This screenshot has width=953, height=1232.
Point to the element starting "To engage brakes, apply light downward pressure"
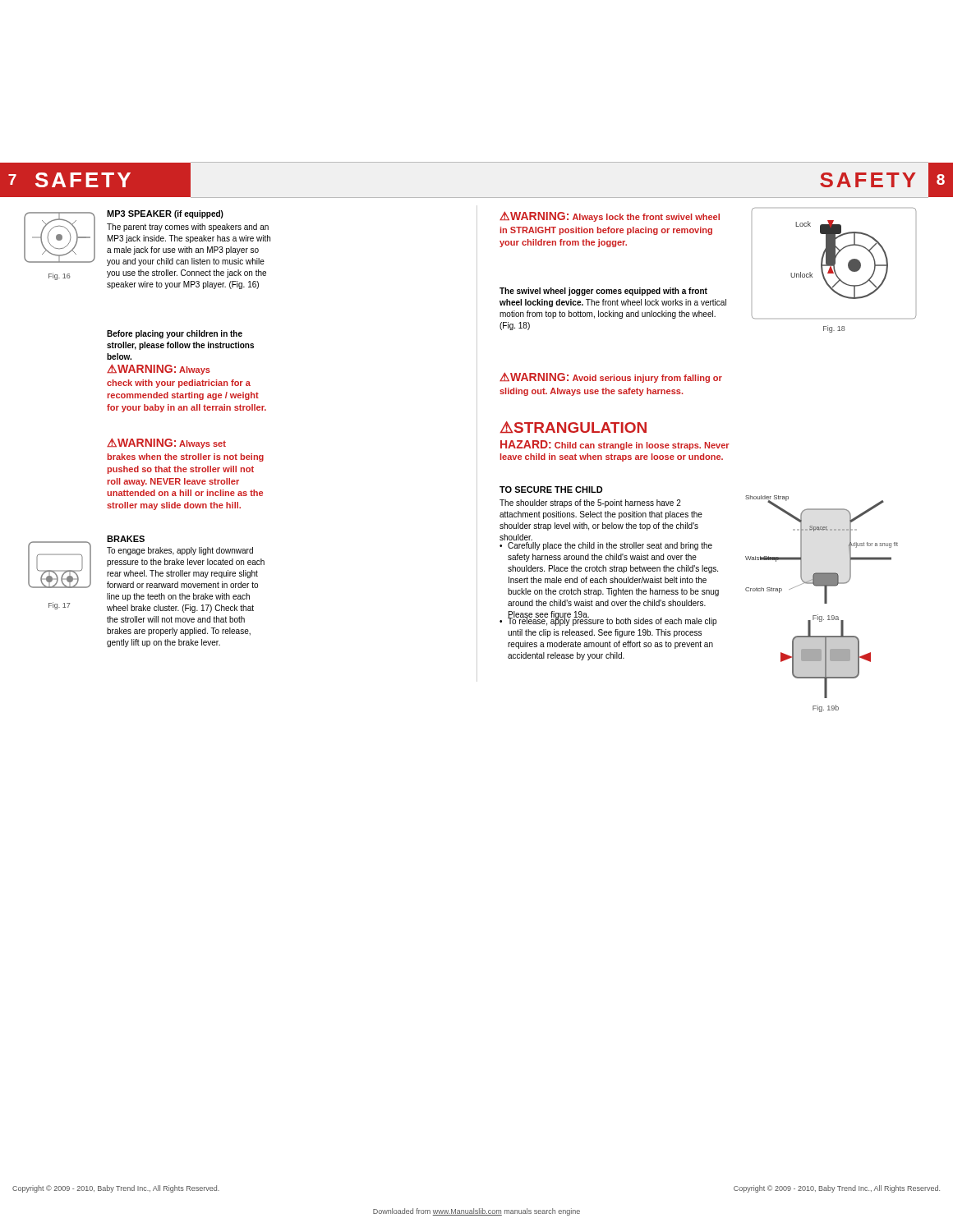[186, 597]
